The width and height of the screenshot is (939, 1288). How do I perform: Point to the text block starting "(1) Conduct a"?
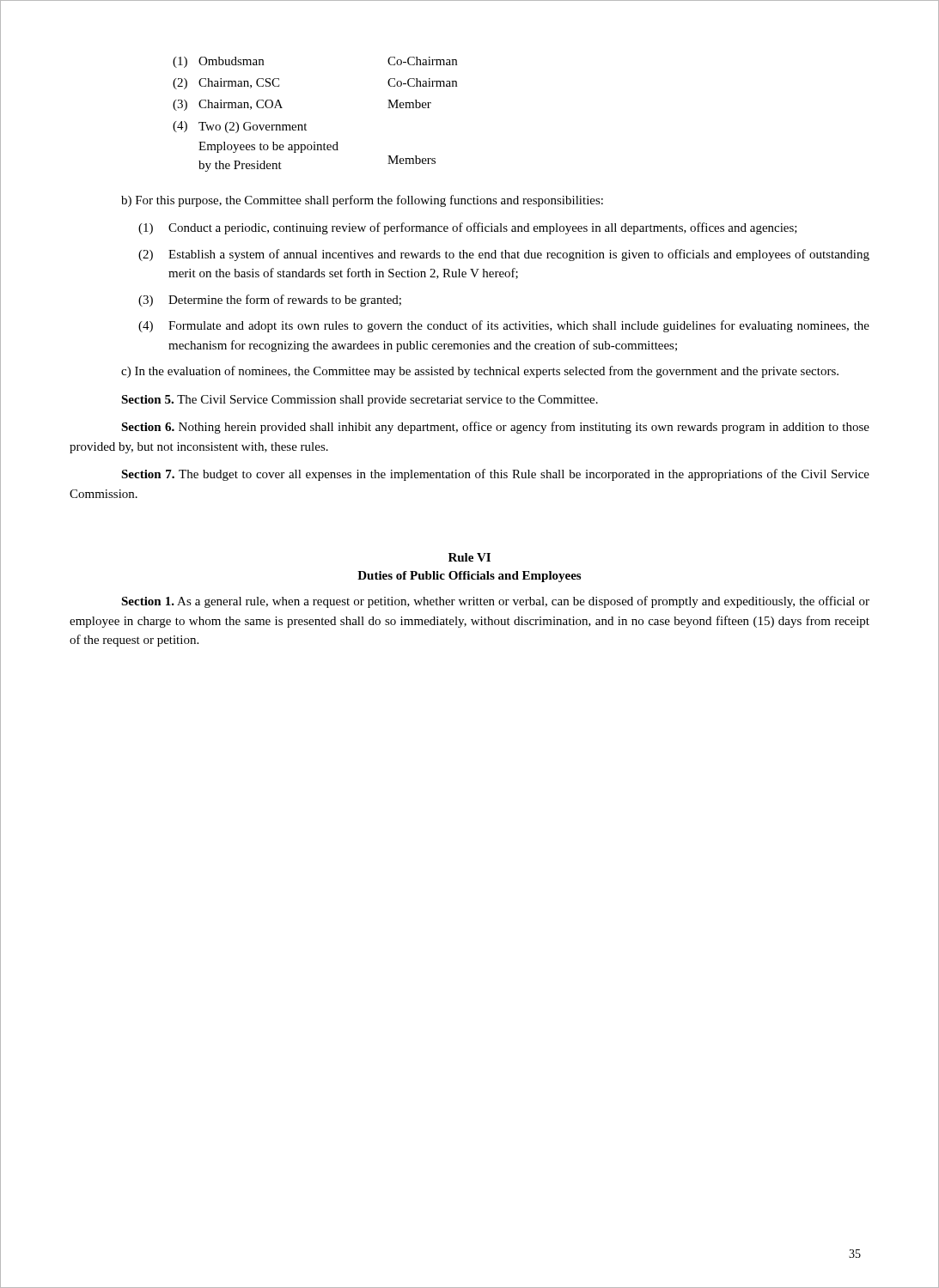[x=504, y=228]
